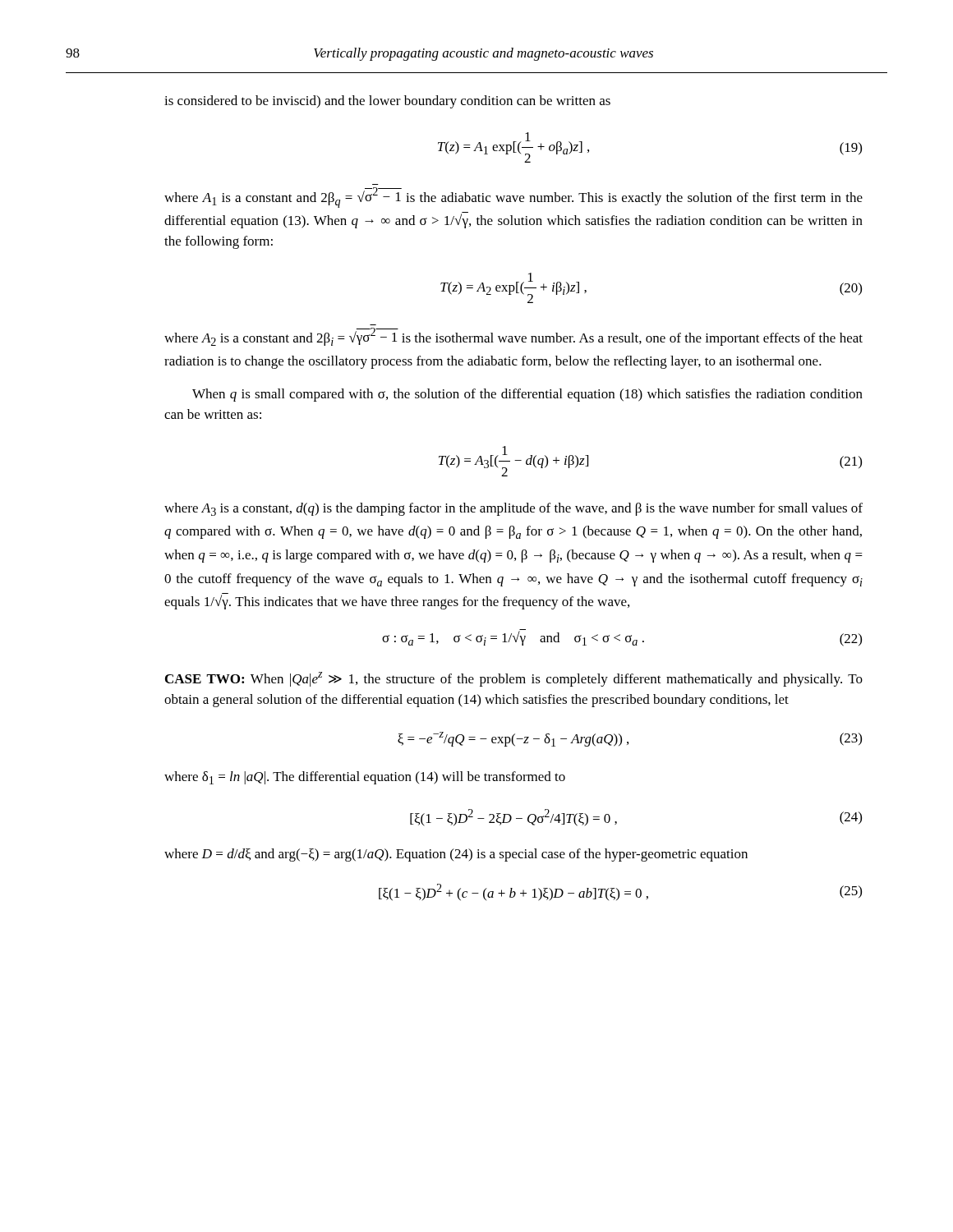Find the text block starting "where A1 is a constant and 2βq"
Viewport: 953px width, 1232px height.
[x=513, y=217]
